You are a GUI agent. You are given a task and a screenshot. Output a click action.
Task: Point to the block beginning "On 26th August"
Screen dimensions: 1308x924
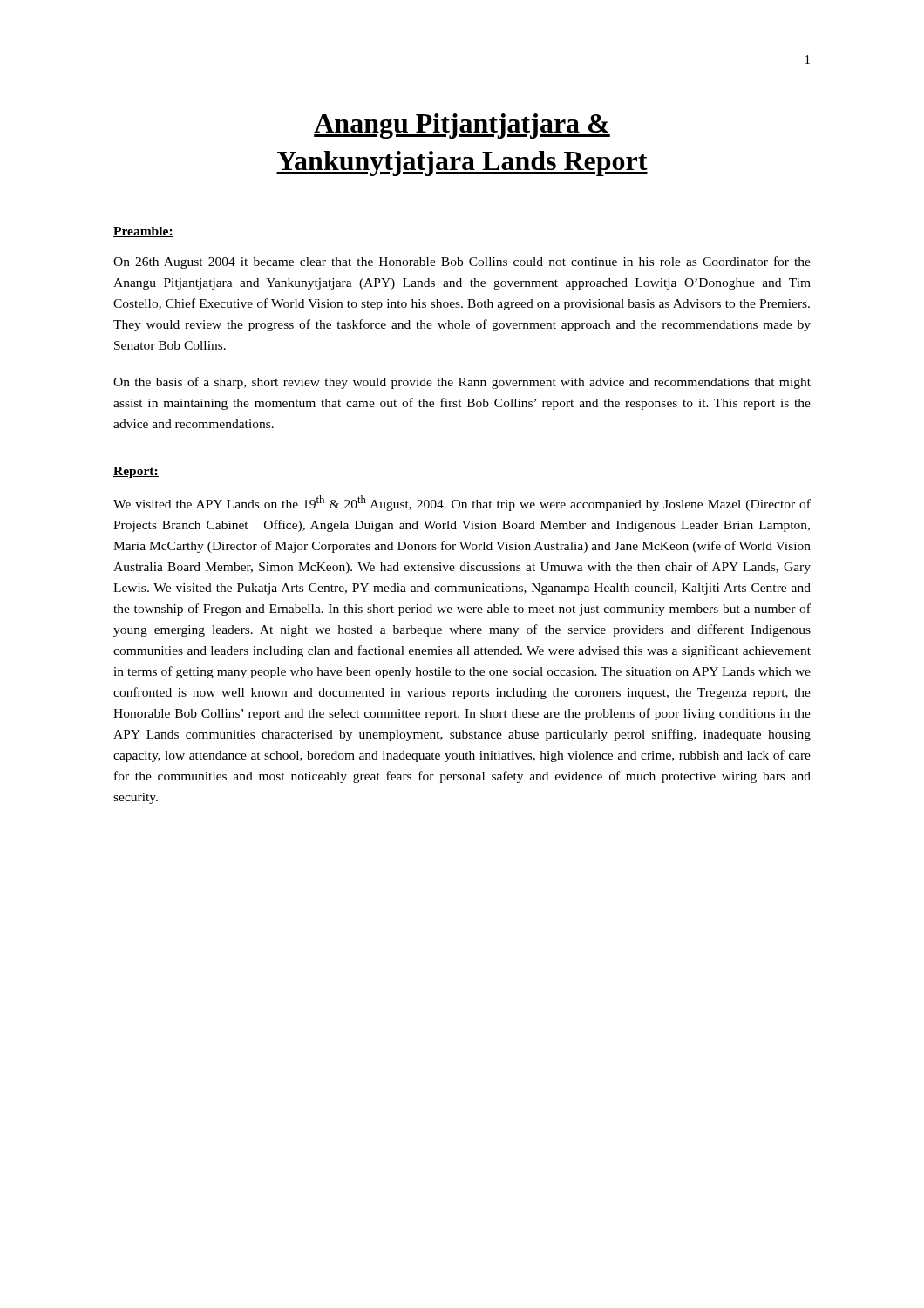tap(462, 303)
